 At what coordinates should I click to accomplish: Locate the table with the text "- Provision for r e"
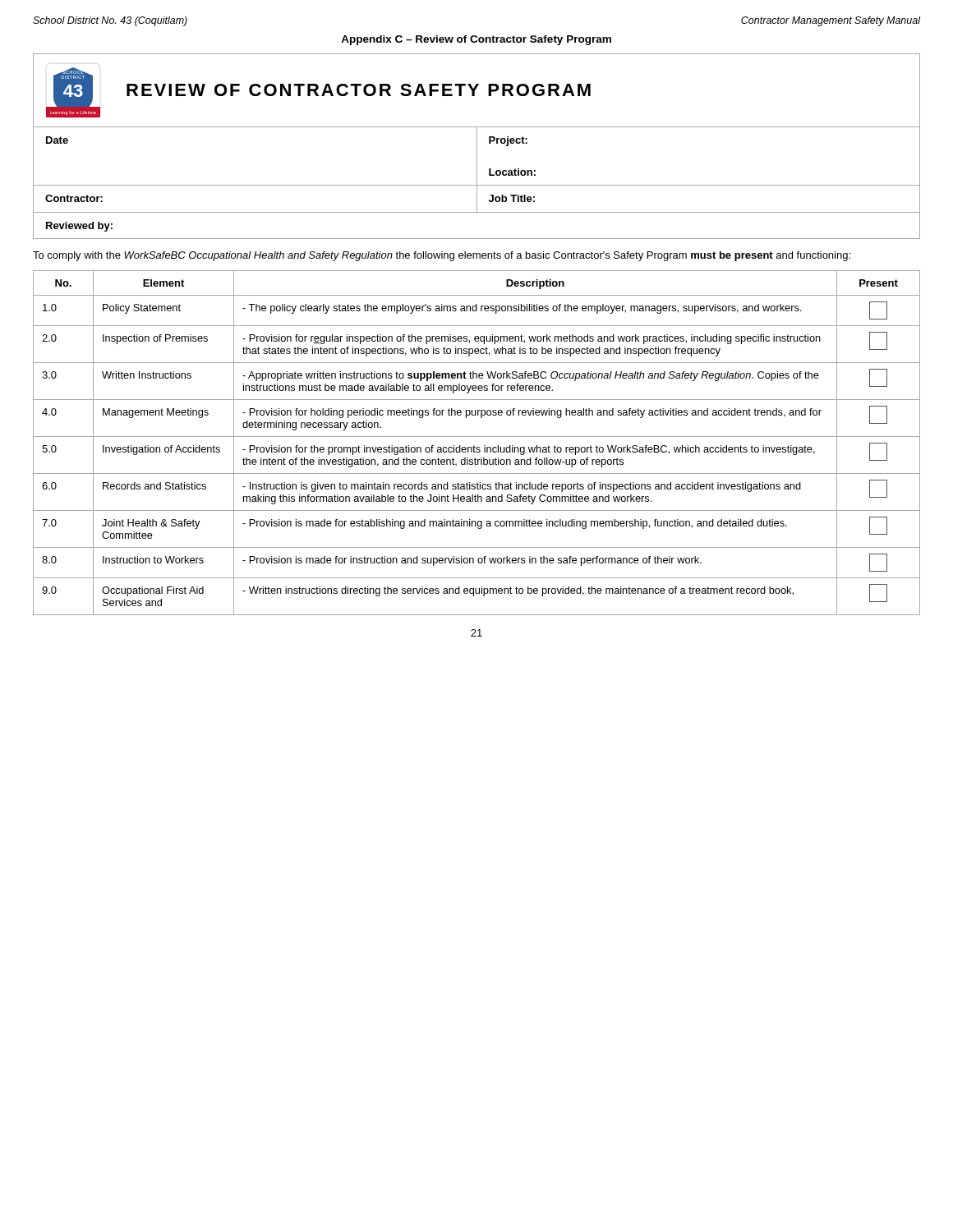point(476,442)
